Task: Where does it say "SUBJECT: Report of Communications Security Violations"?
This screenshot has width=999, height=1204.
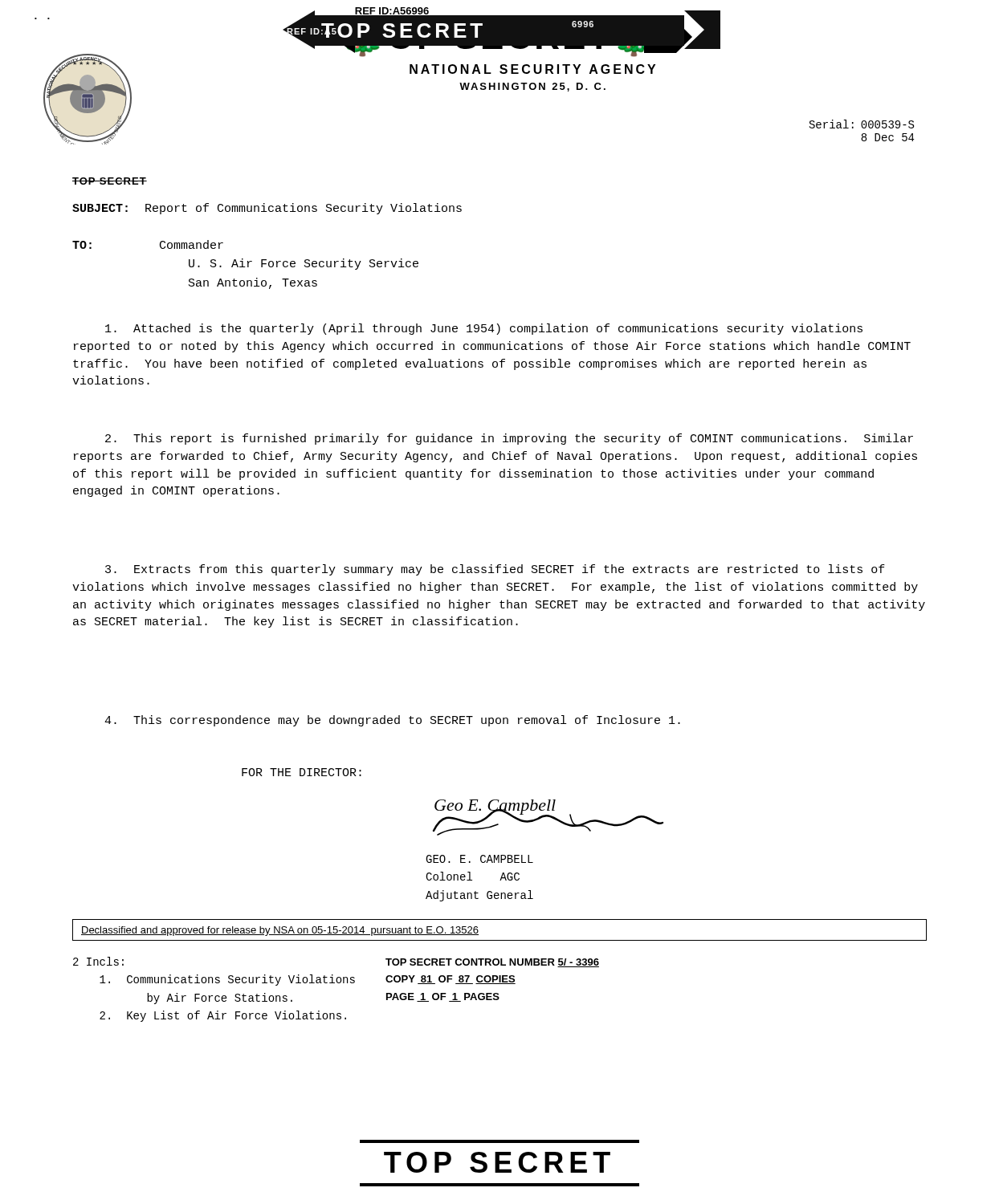Action: [267, 209]
